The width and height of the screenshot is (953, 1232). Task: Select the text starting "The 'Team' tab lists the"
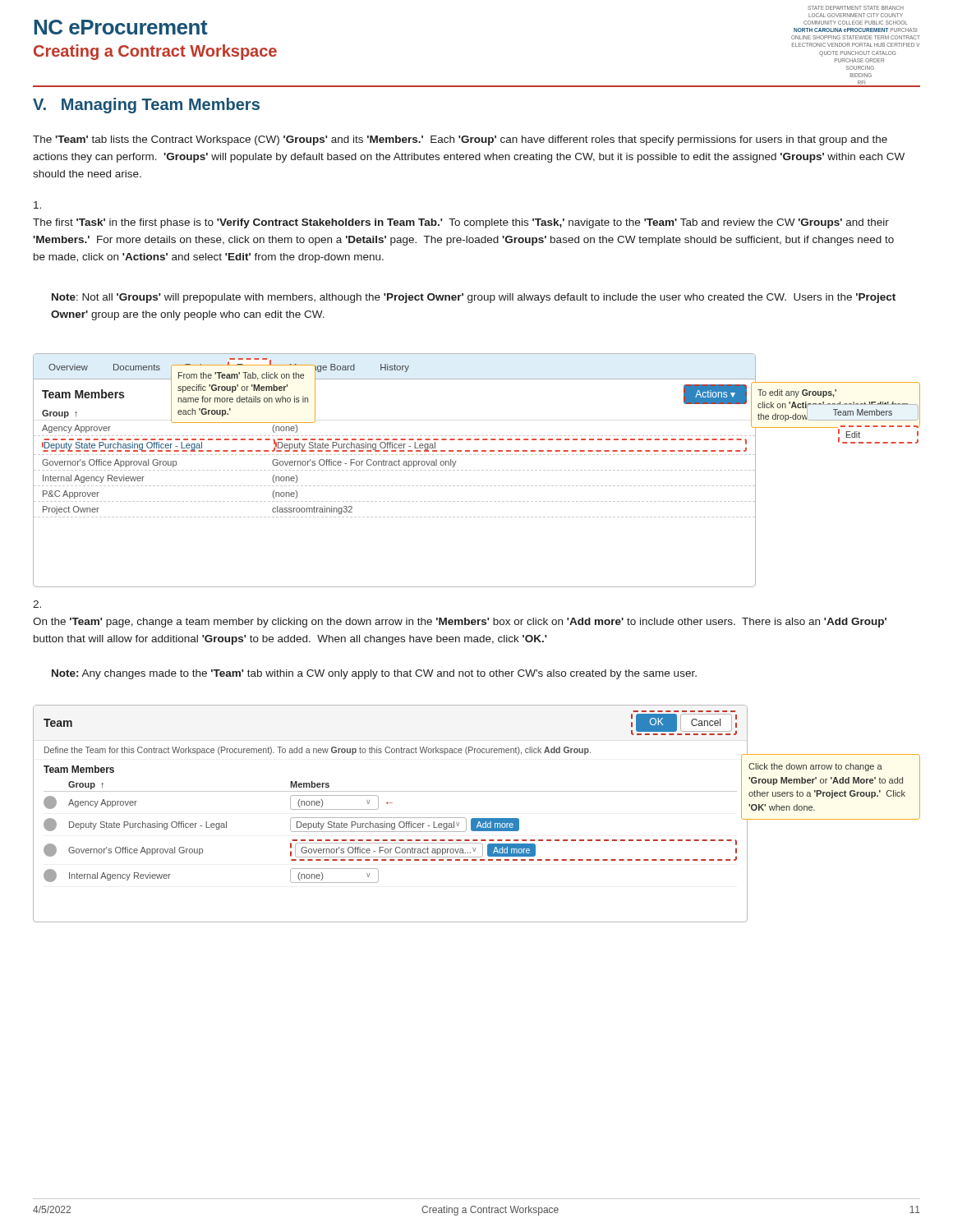[469, 156]
